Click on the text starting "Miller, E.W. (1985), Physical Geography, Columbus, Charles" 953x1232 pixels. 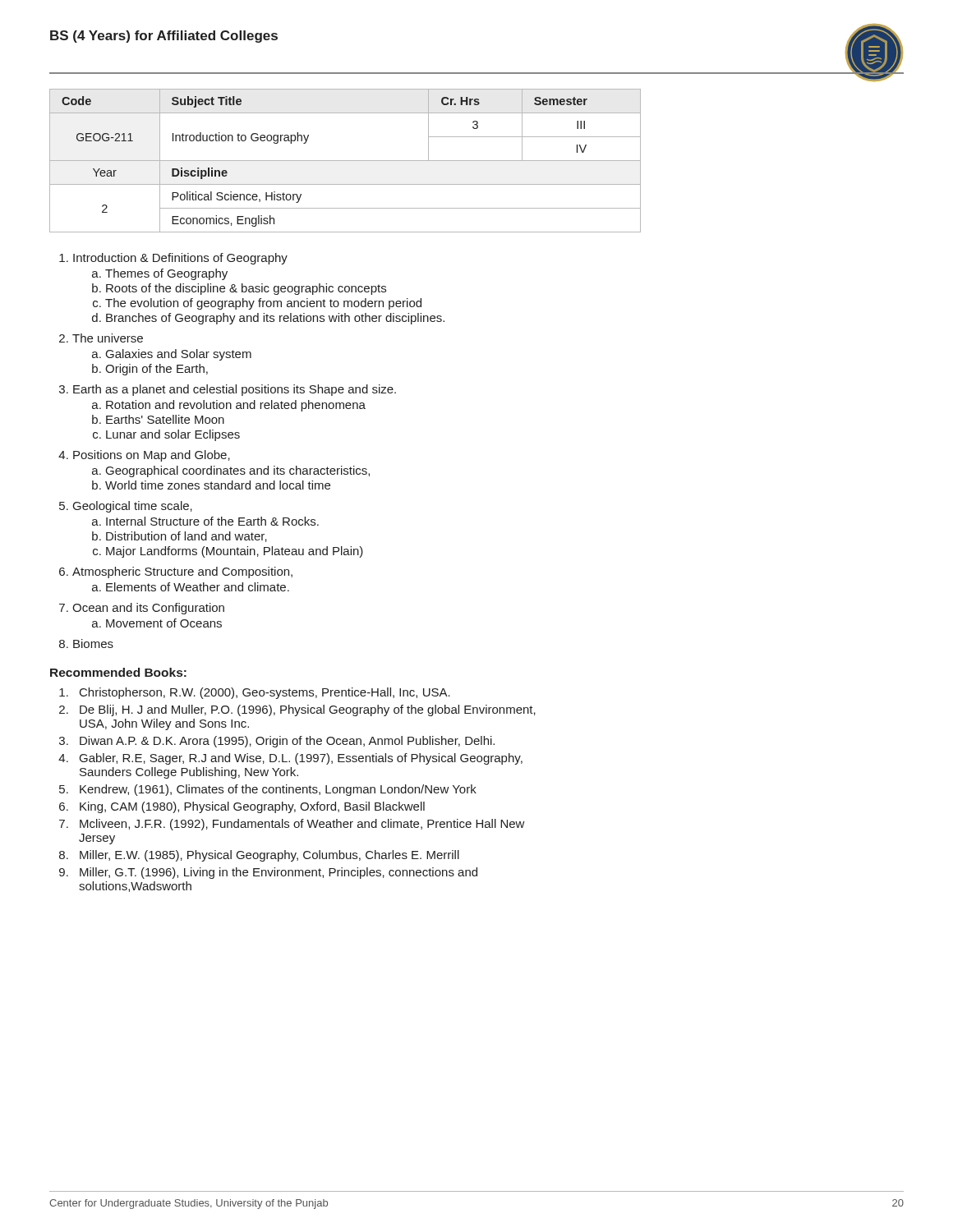(x=269, y=855)
